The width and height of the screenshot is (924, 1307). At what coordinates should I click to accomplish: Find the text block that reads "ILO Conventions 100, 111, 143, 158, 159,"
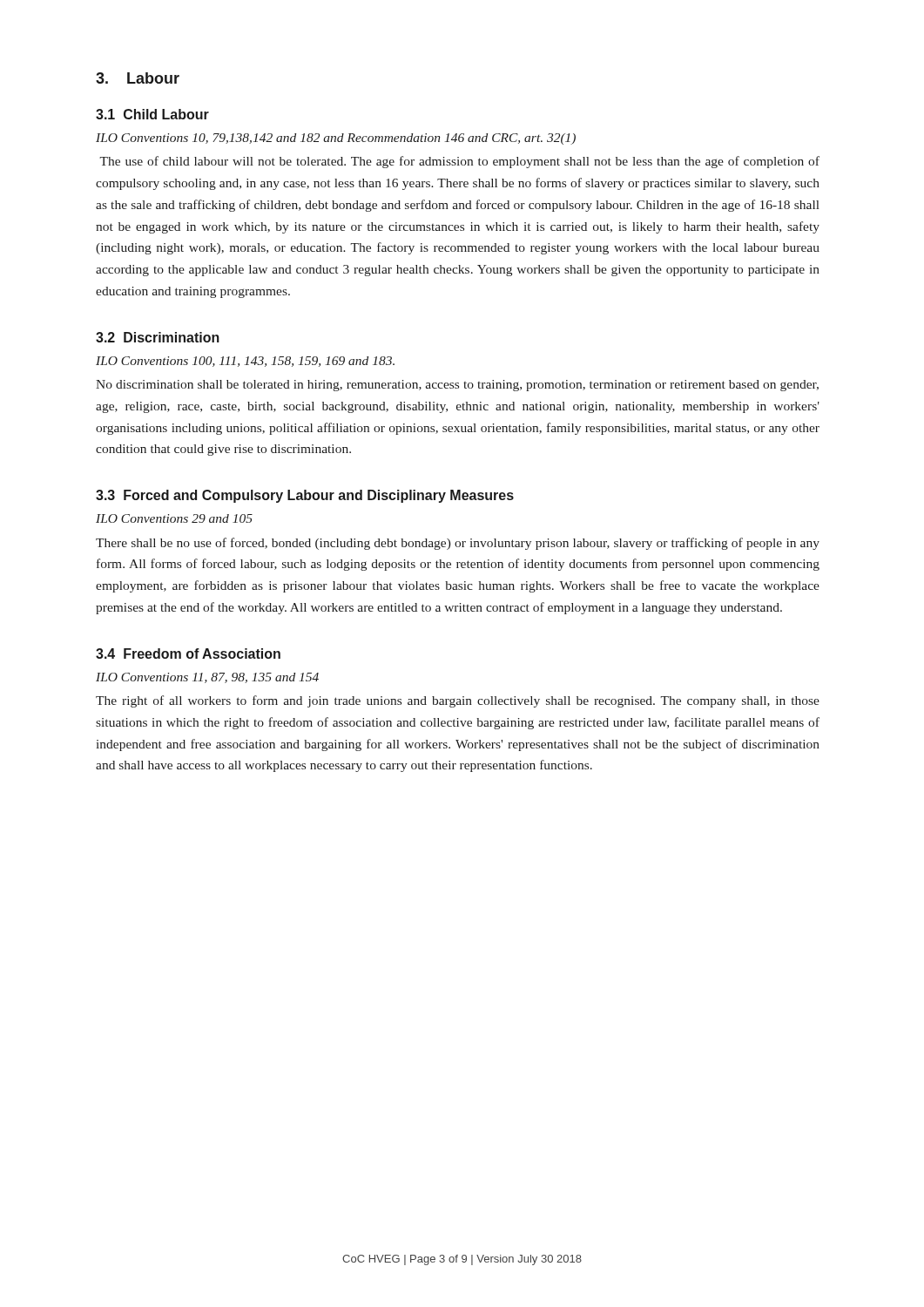tap(246, 360)
